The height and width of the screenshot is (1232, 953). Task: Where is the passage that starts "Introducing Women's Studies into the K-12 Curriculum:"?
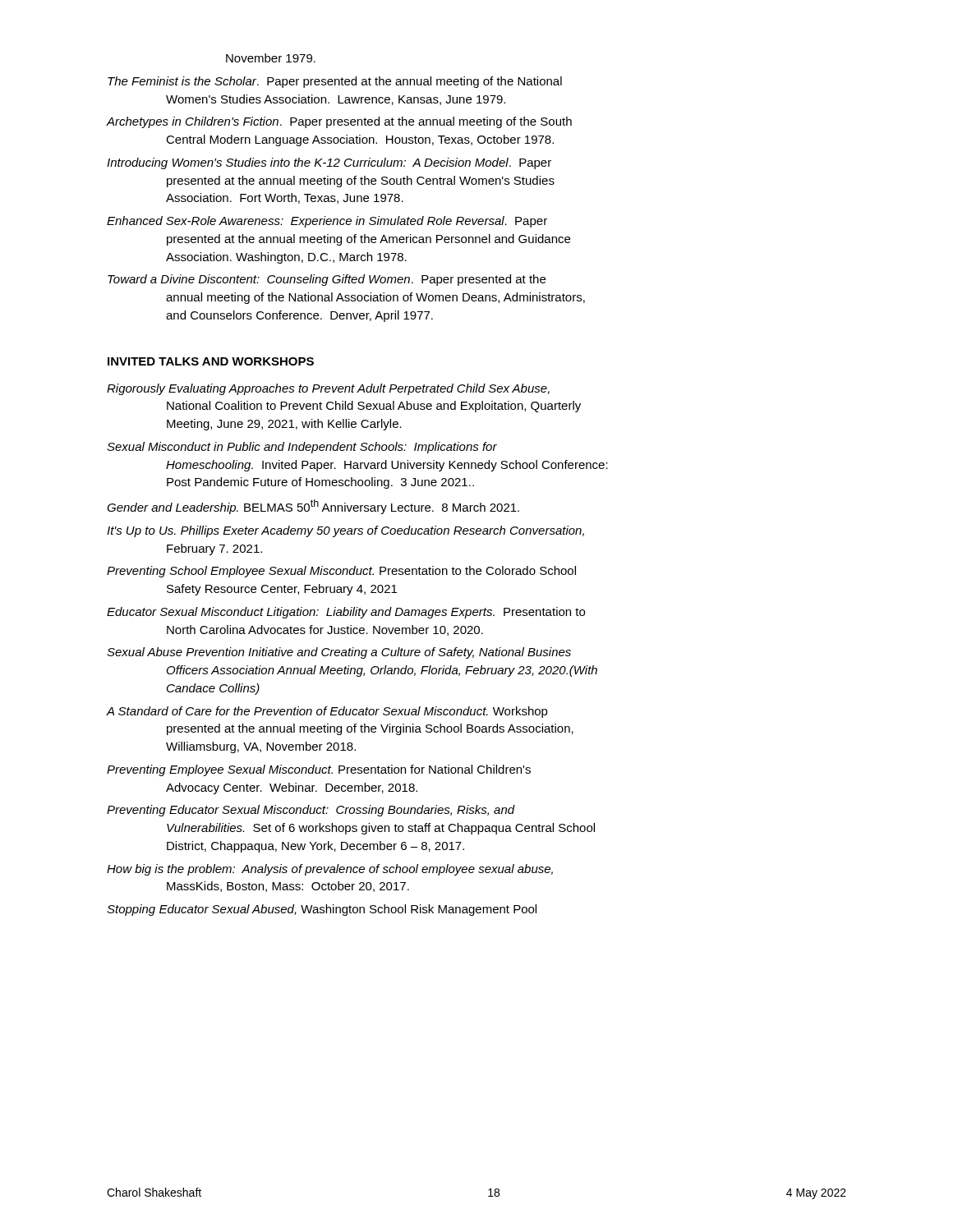476,180
